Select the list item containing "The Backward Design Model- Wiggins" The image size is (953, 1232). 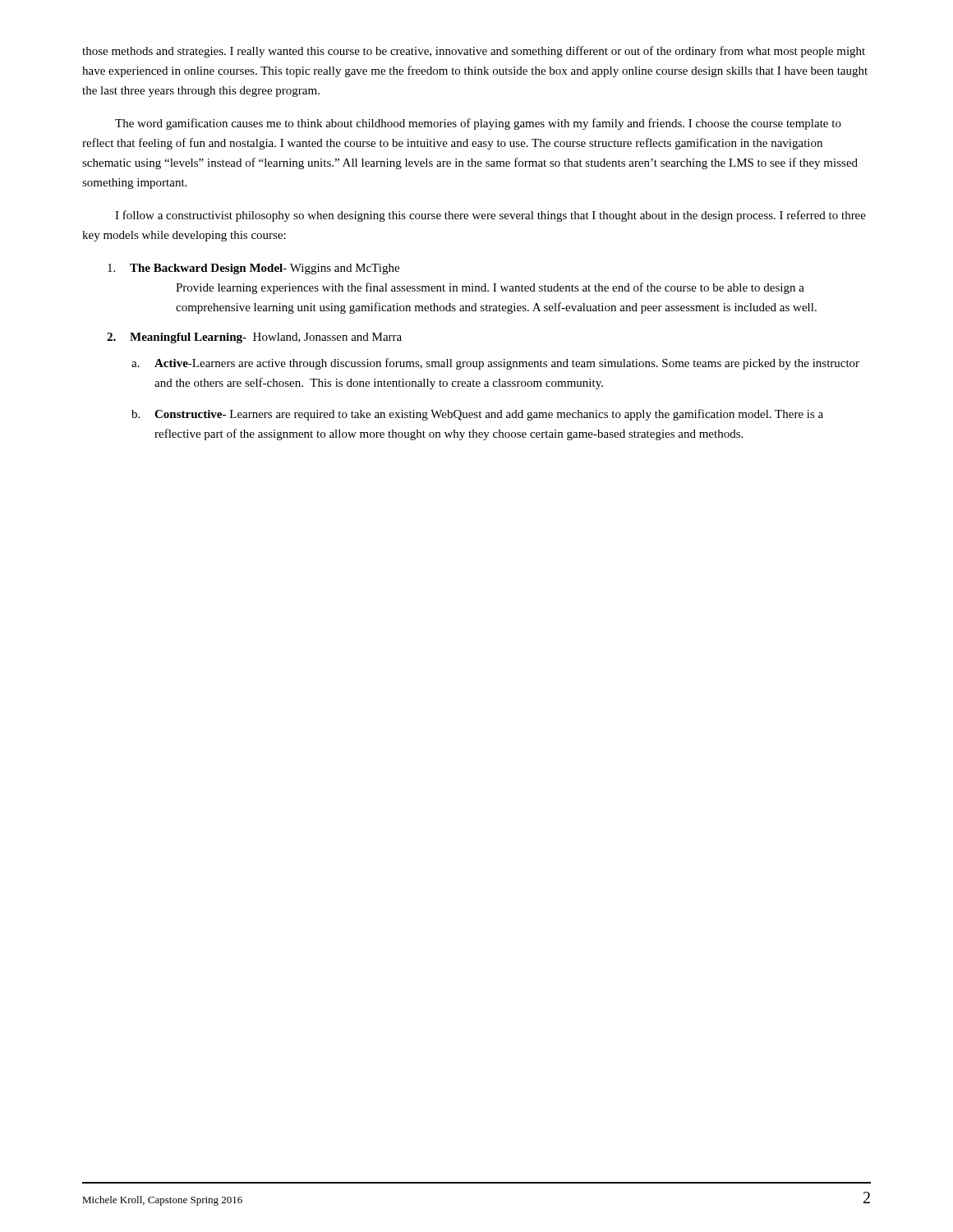[489, 287]
